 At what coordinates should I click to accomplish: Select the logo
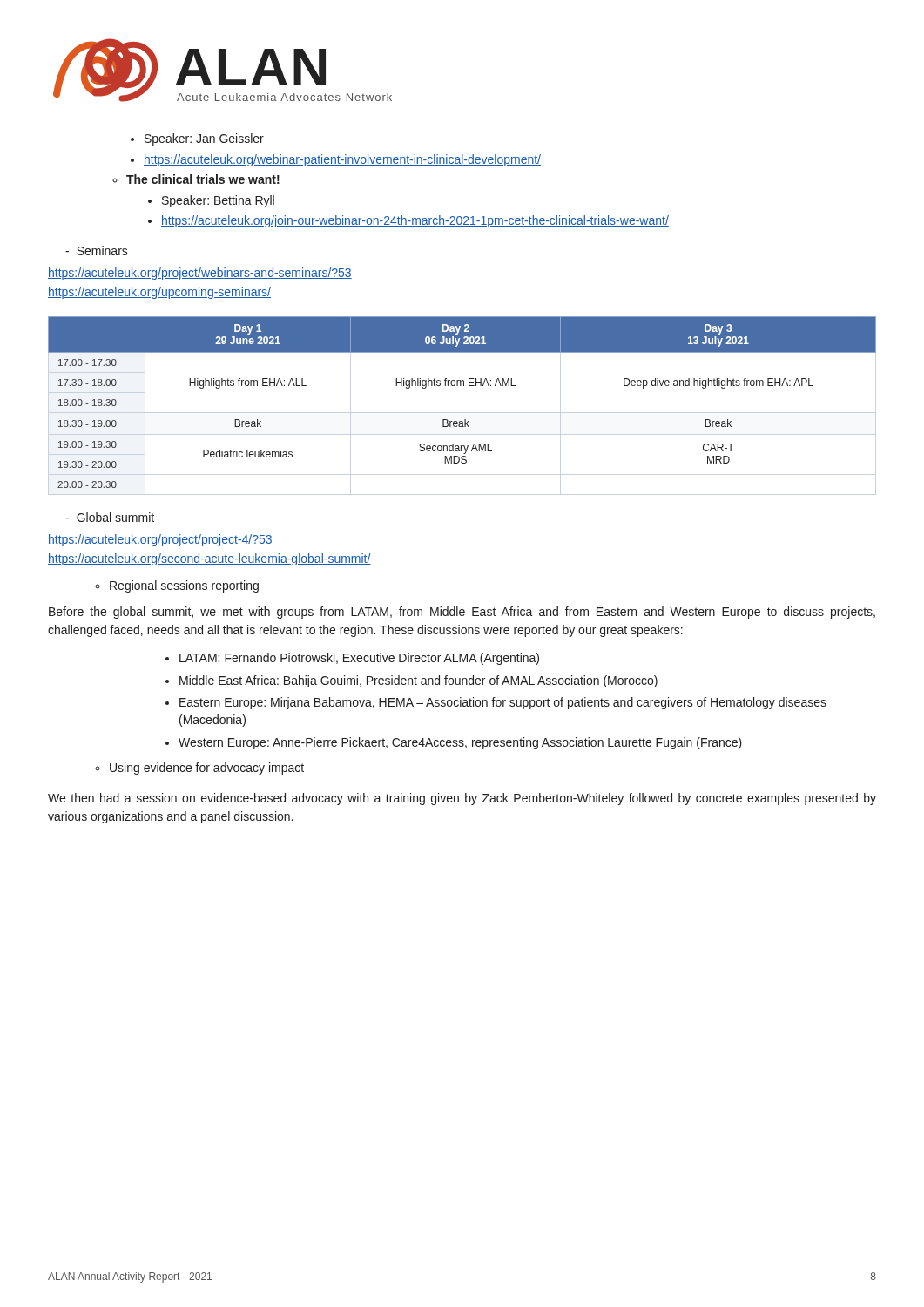click(x=231, y=68)
